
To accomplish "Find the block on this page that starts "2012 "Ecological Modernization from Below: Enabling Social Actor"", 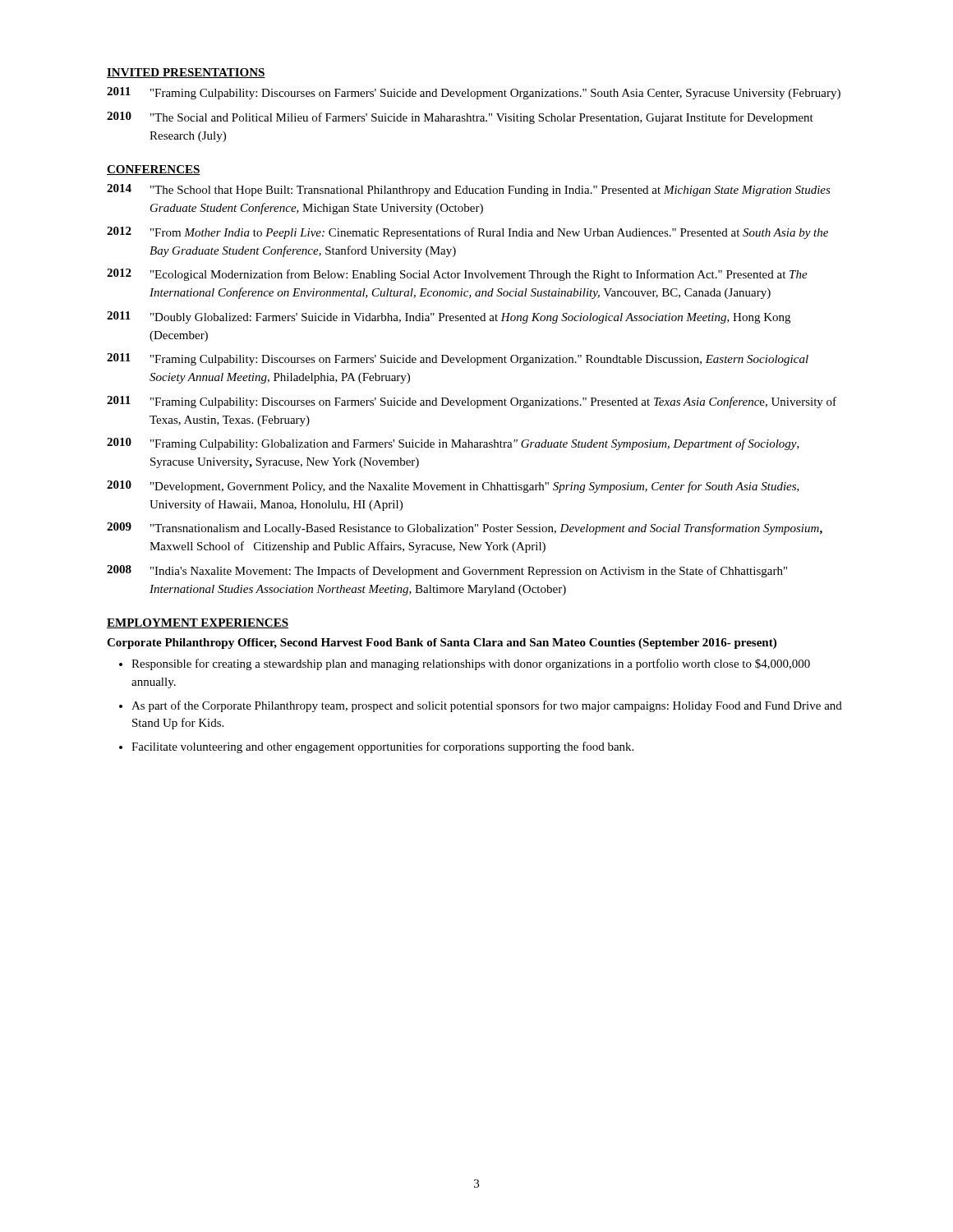I will (x=476, y=284).
